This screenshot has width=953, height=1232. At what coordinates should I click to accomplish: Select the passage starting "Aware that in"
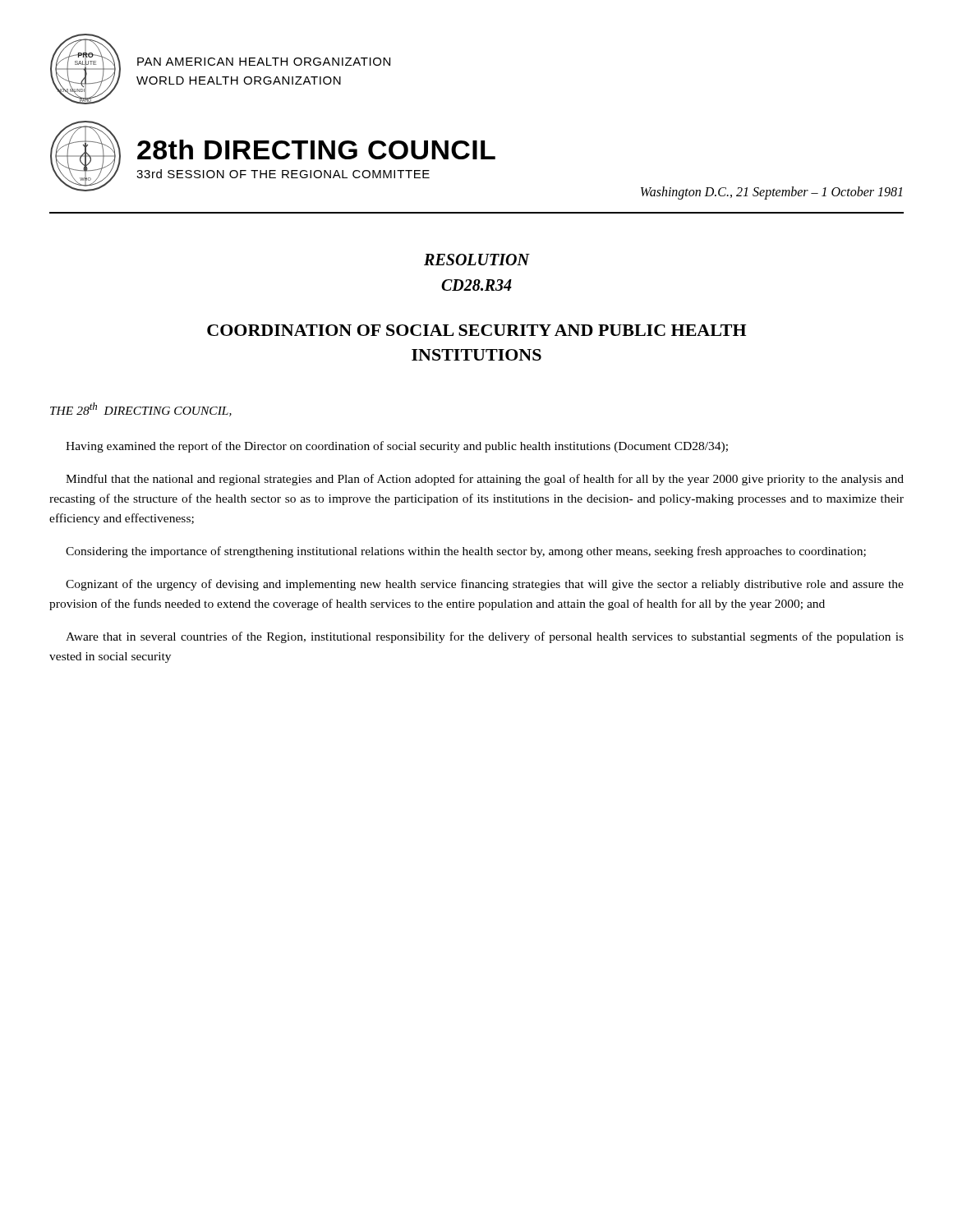coord(476,646)
